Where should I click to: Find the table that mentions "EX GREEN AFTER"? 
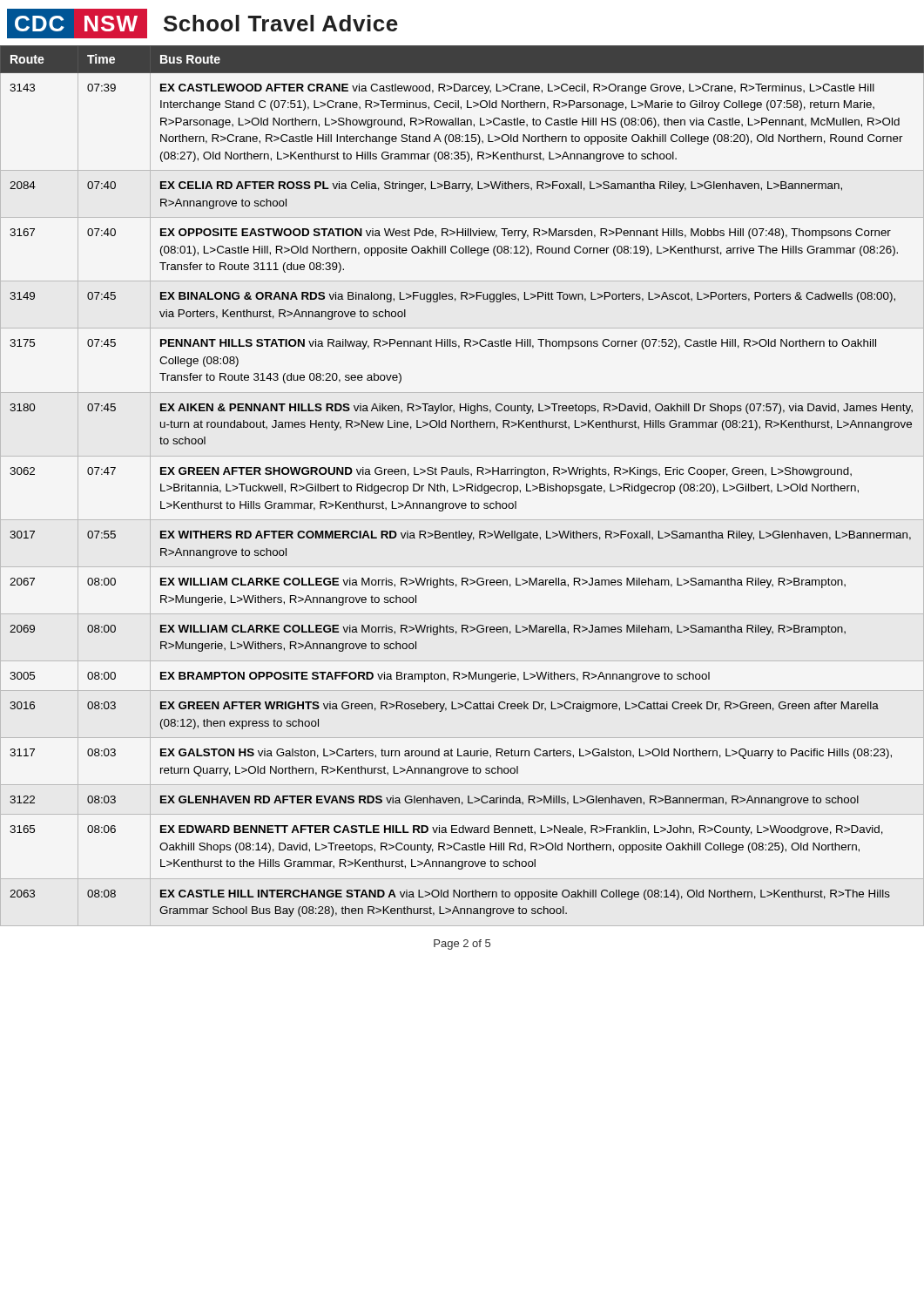click(462, 486)
